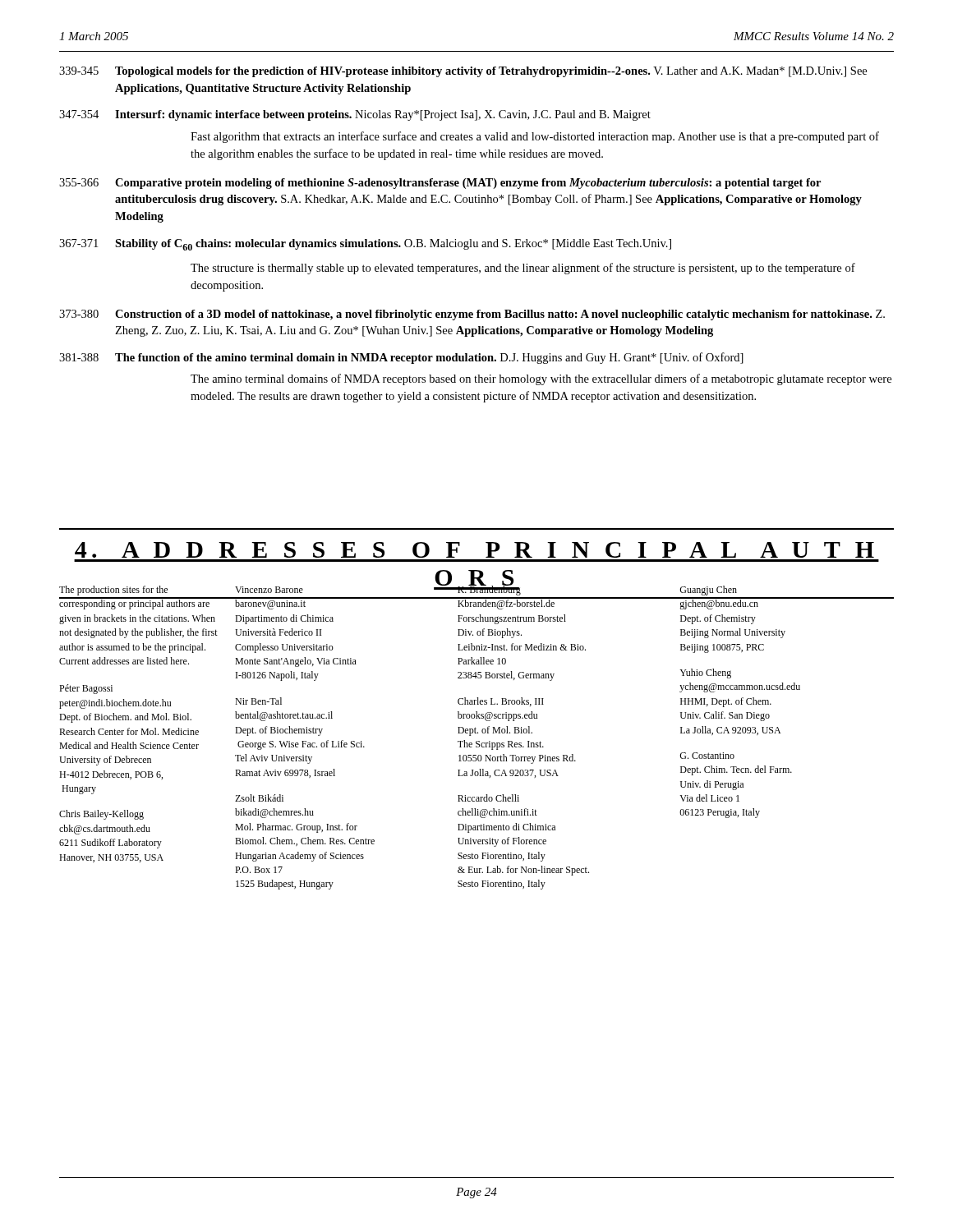Click on the text block containing "Nir Ben-Tal bental@ashtoret.tau.ac.il Dept. of Biochemistry George"

click(300, 737)
